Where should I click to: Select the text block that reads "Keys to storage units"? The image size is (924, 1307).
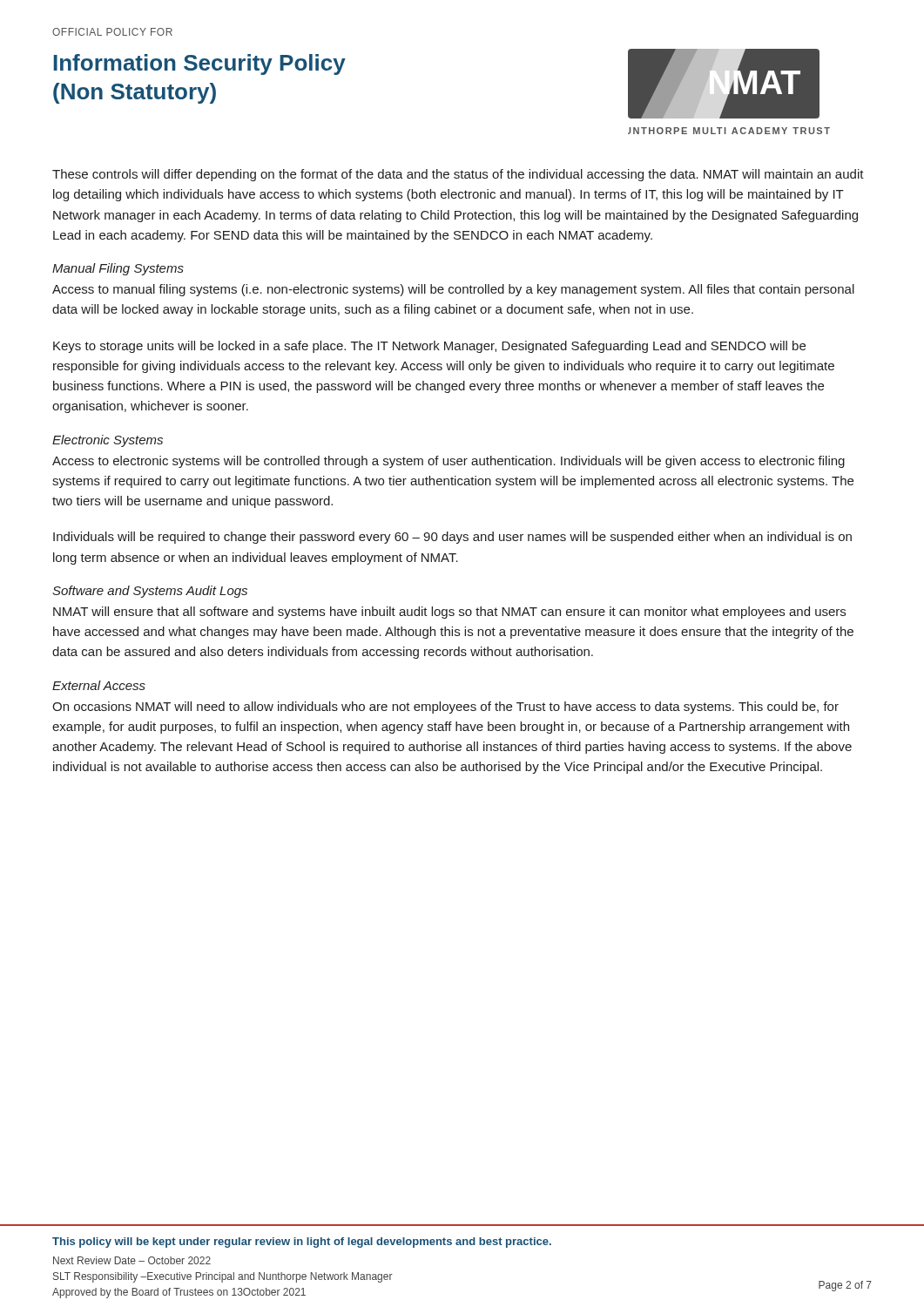[x=444, y=375]
